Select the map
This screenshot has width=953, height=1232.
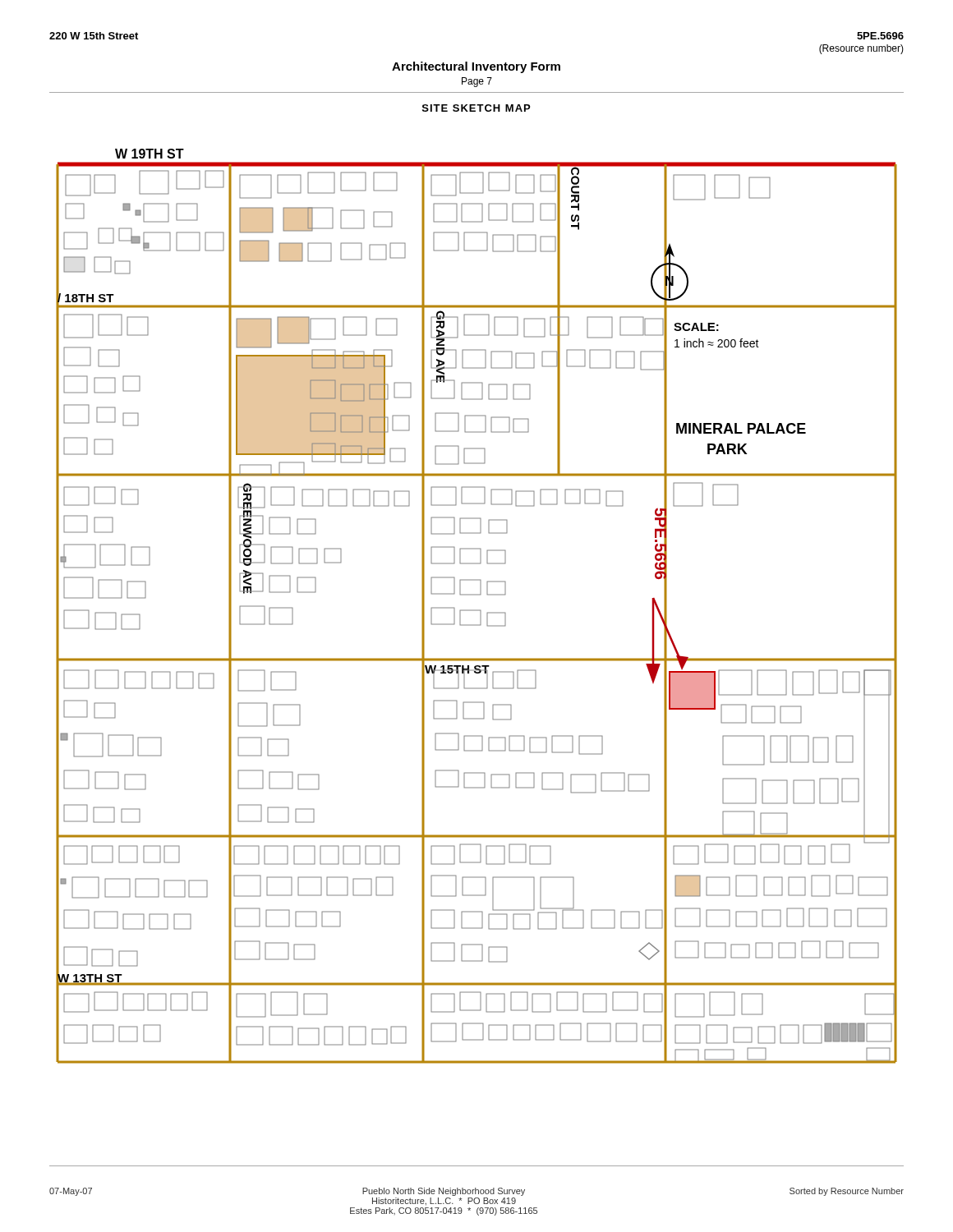point(476,596)
